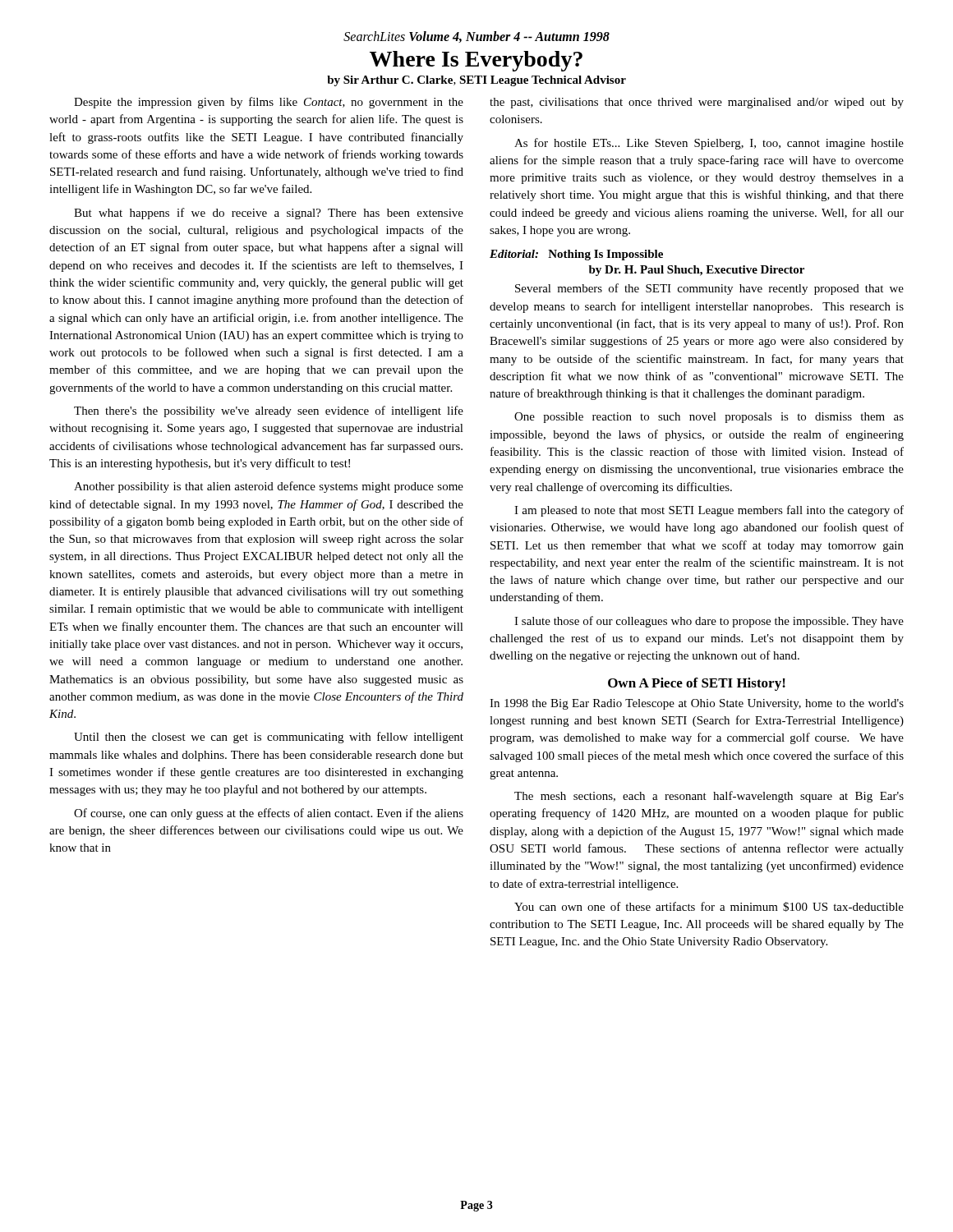Click where it says "by Dr. H. Paul Shuch, Executive Director"
Screen dimensions: 1232x953
tap(697, 270)
